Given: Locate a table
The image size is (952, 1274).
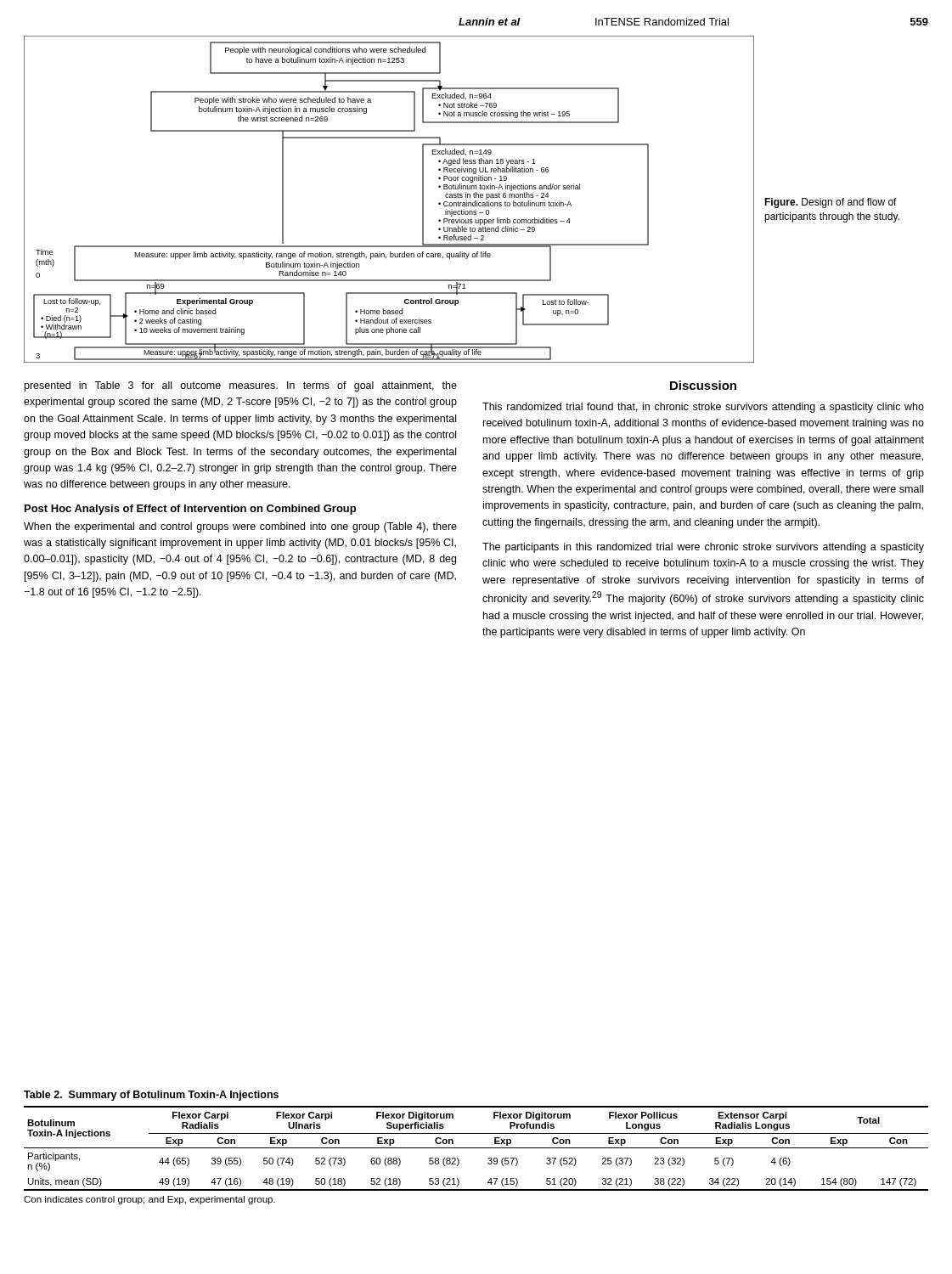Looking at the screenshot, I should (x=476, y=1155).
